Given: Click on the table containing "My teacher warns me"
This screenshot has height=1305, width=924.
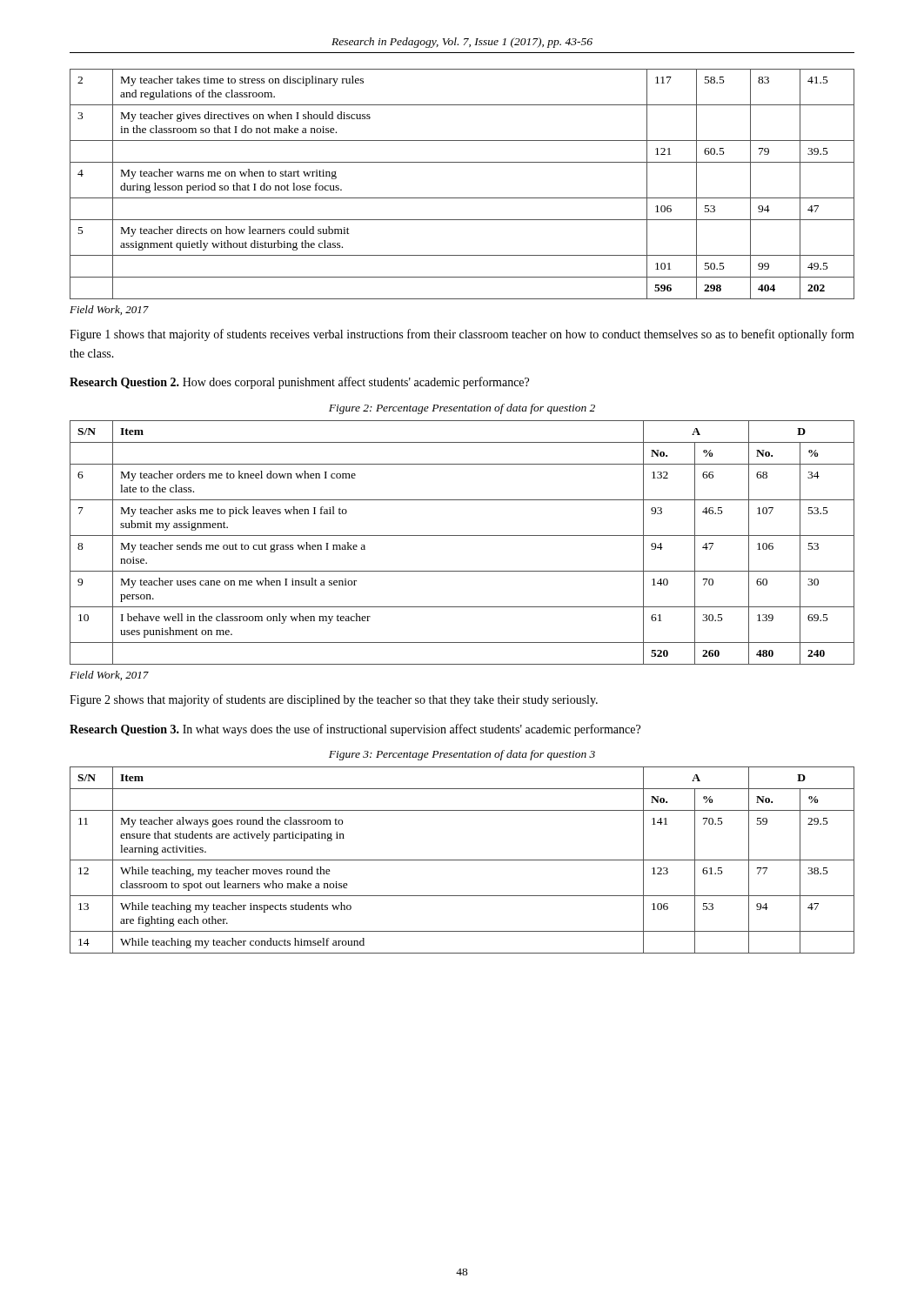Looking at the screenshot, I should pos(462,184).
